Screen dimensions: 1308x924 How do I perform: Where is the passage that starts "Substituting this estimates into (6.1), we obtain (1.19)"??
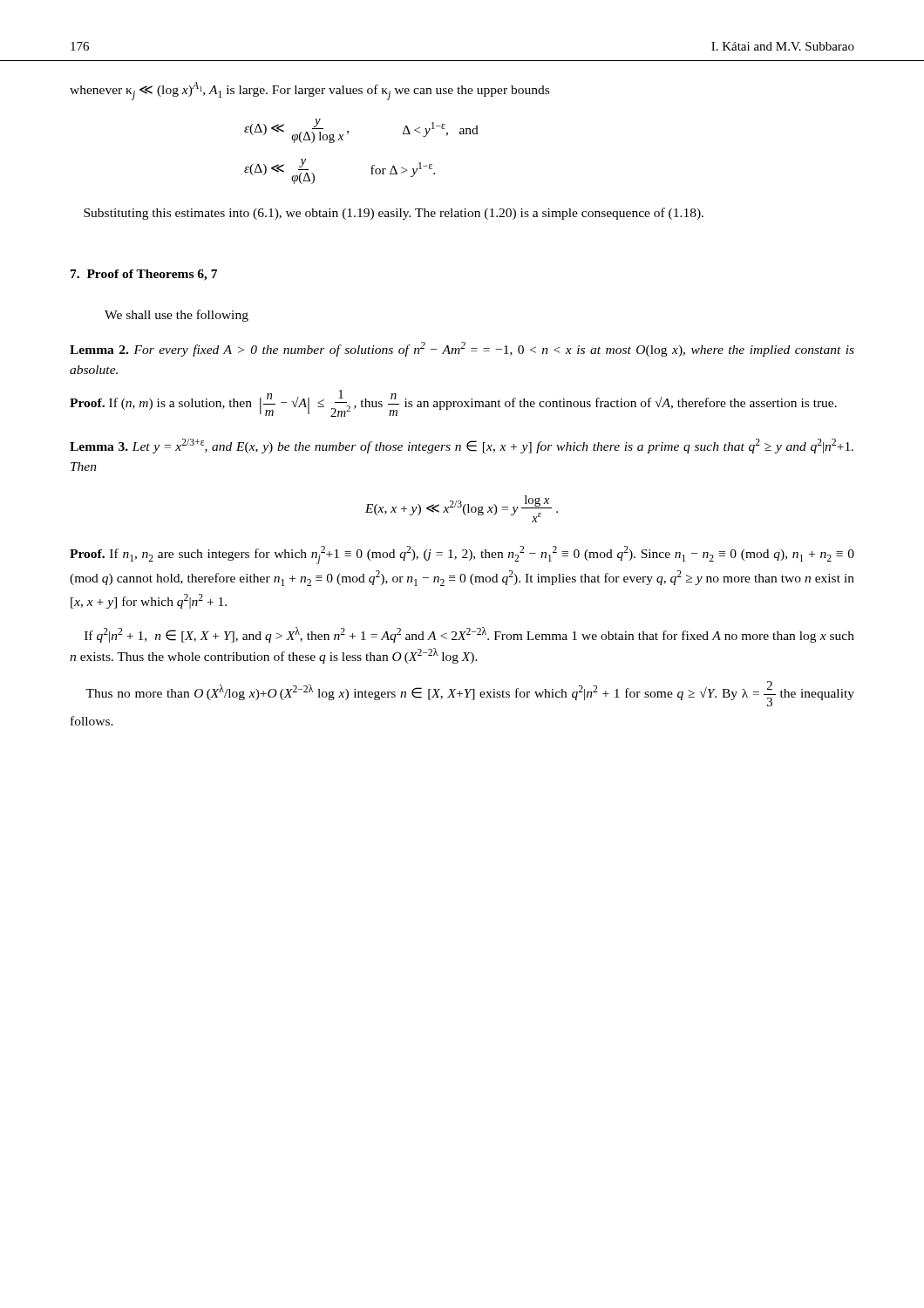[387, 213]
